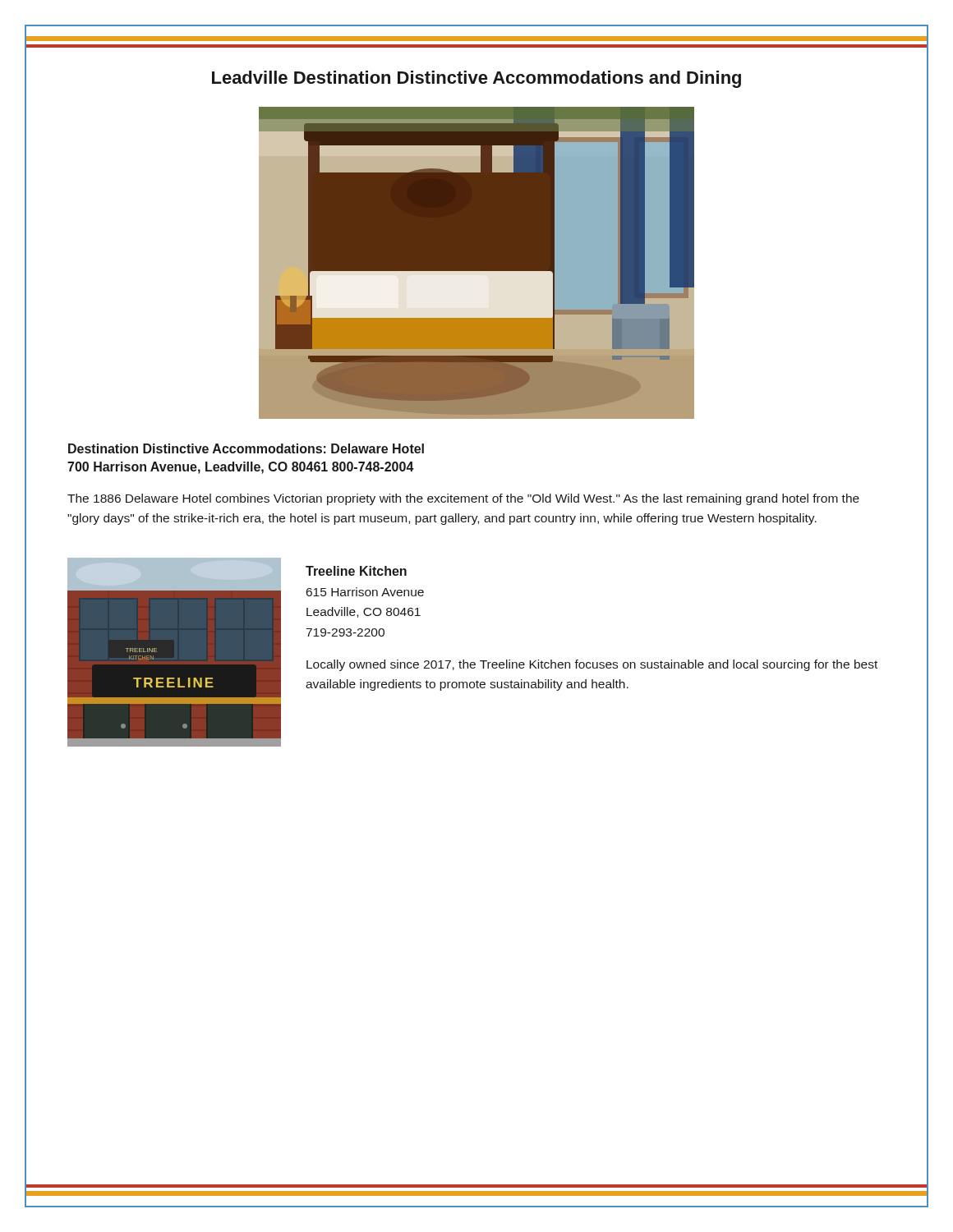Select the text block that reads "Destination Distinctive Accommodations: Delaware Hotel 700 Harrison Avenue,"

pyautogui.click(x=246, y=458)
